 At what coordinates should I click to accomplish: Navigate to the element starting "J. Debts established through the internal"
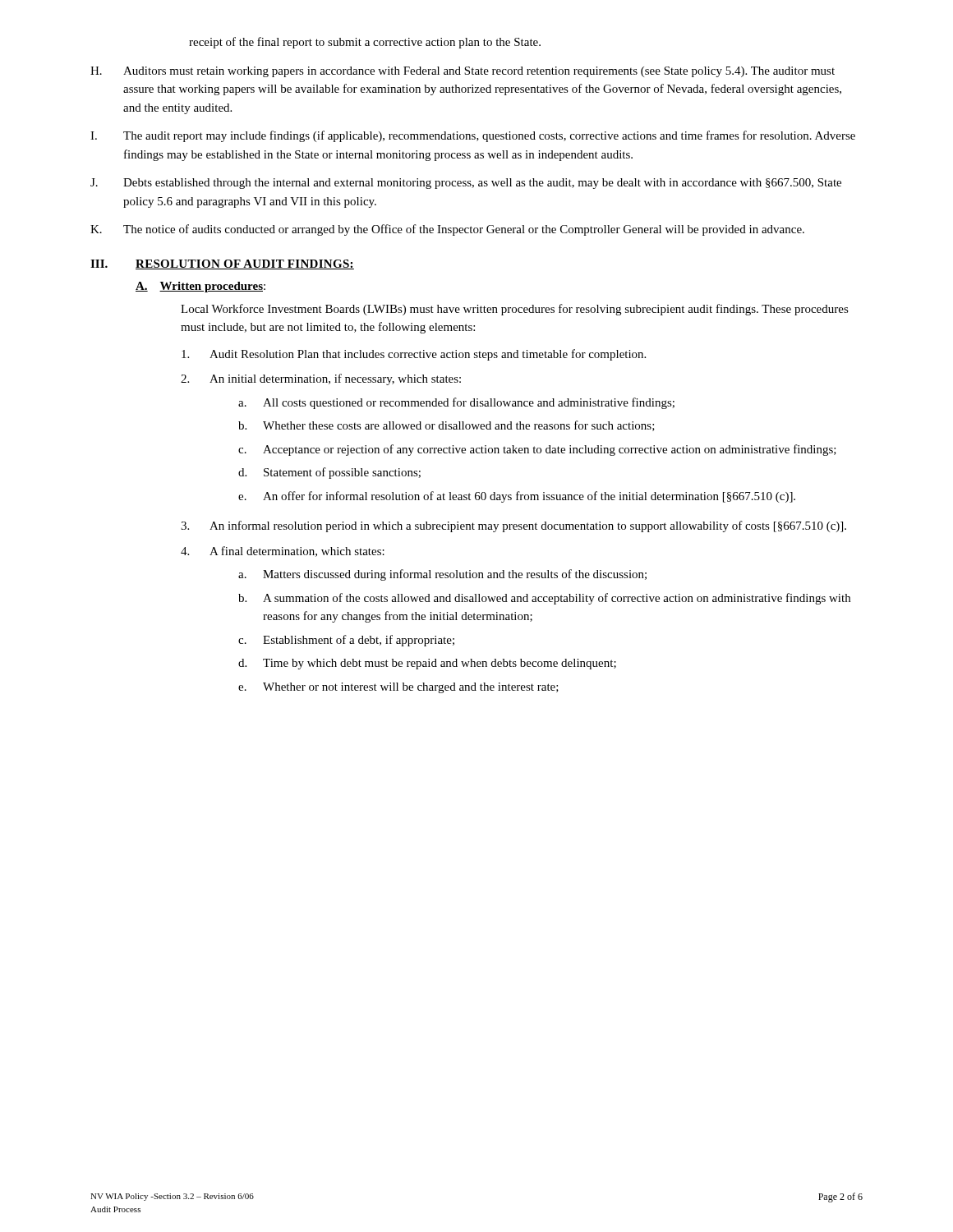tap(476, 192)
